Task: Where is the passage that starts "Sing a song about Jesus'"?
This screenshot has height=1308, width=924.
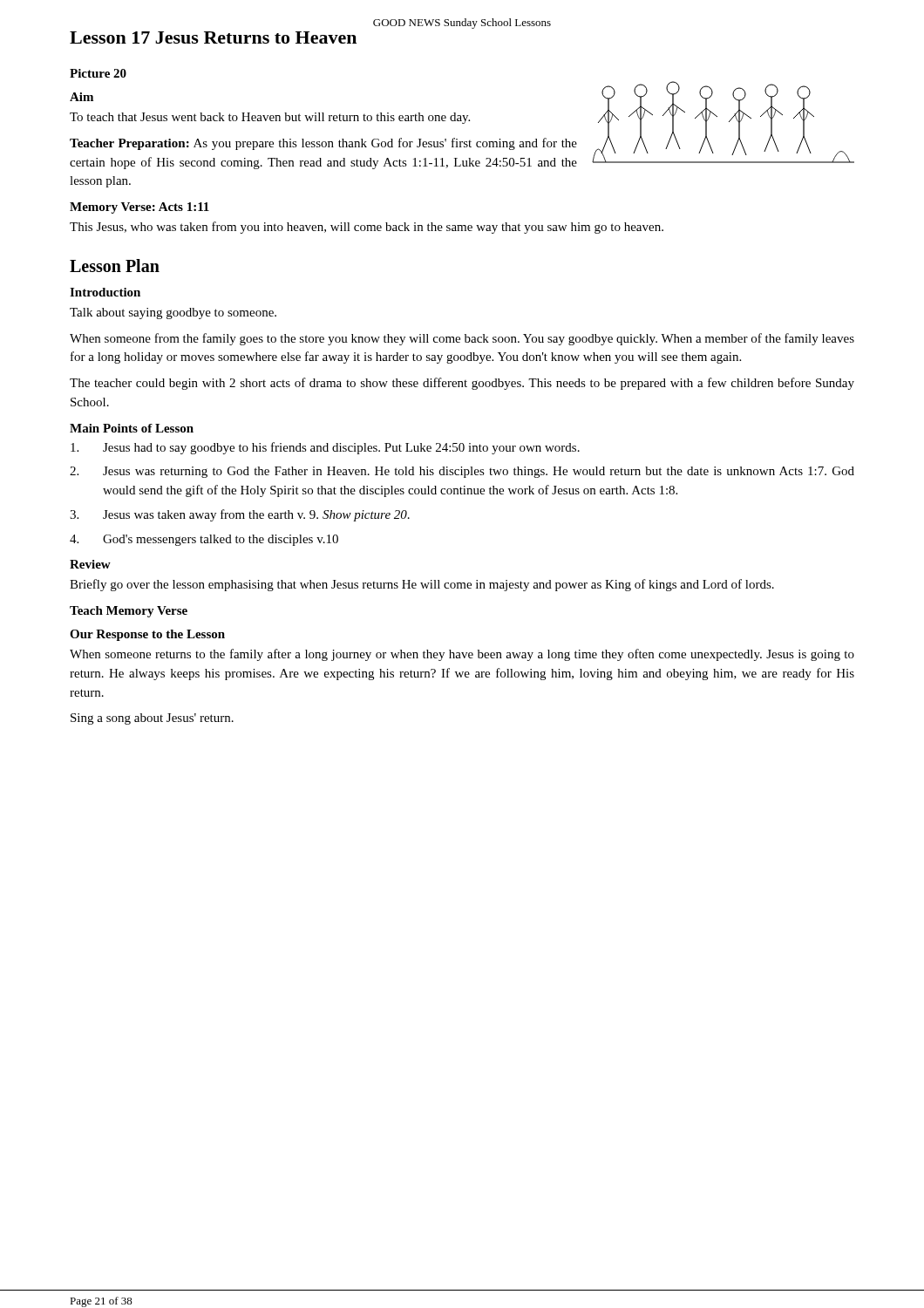Action: coord(152,718)
